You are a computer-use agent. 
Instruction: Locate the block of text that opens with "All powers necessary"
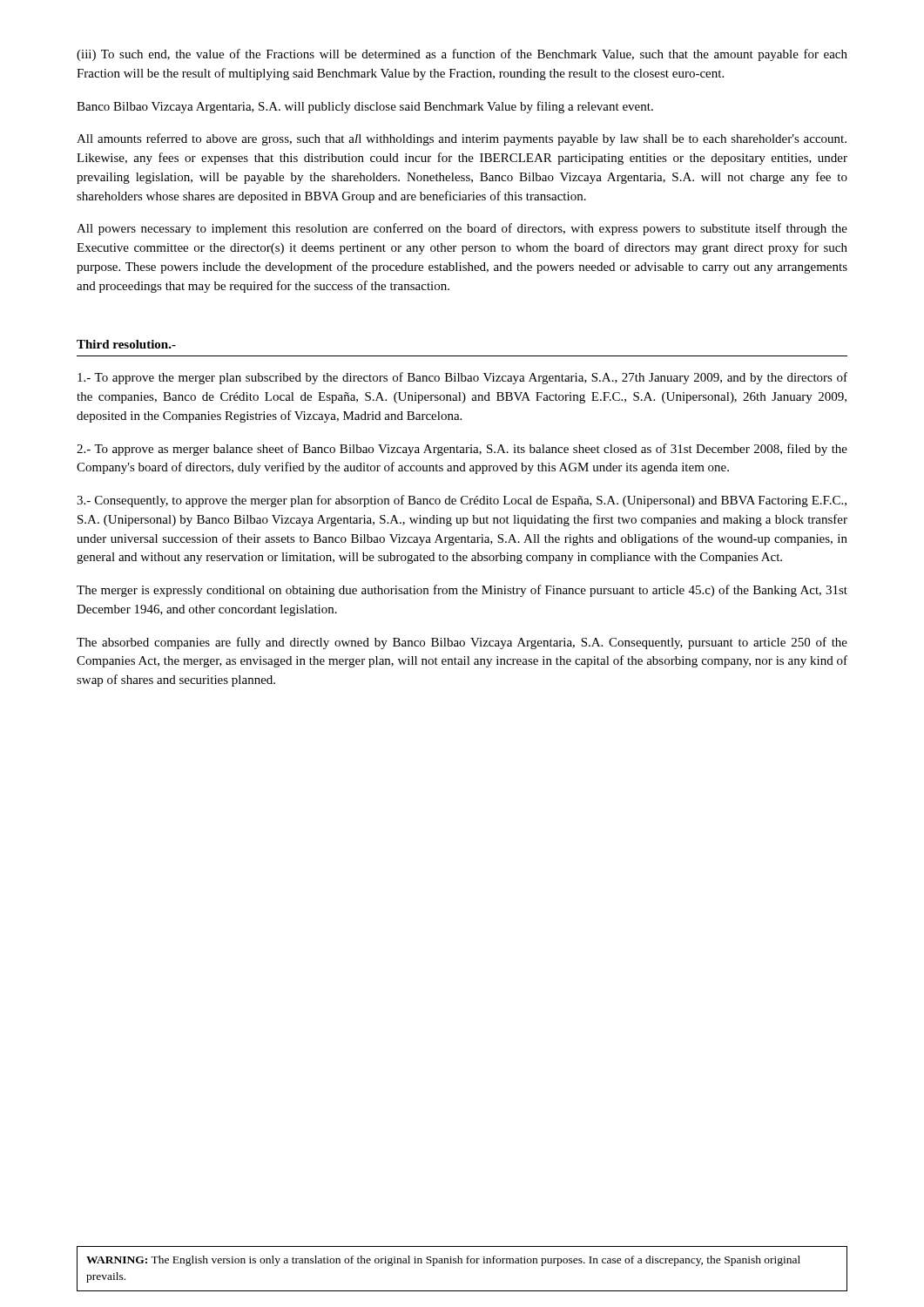[x=462, y=257]
